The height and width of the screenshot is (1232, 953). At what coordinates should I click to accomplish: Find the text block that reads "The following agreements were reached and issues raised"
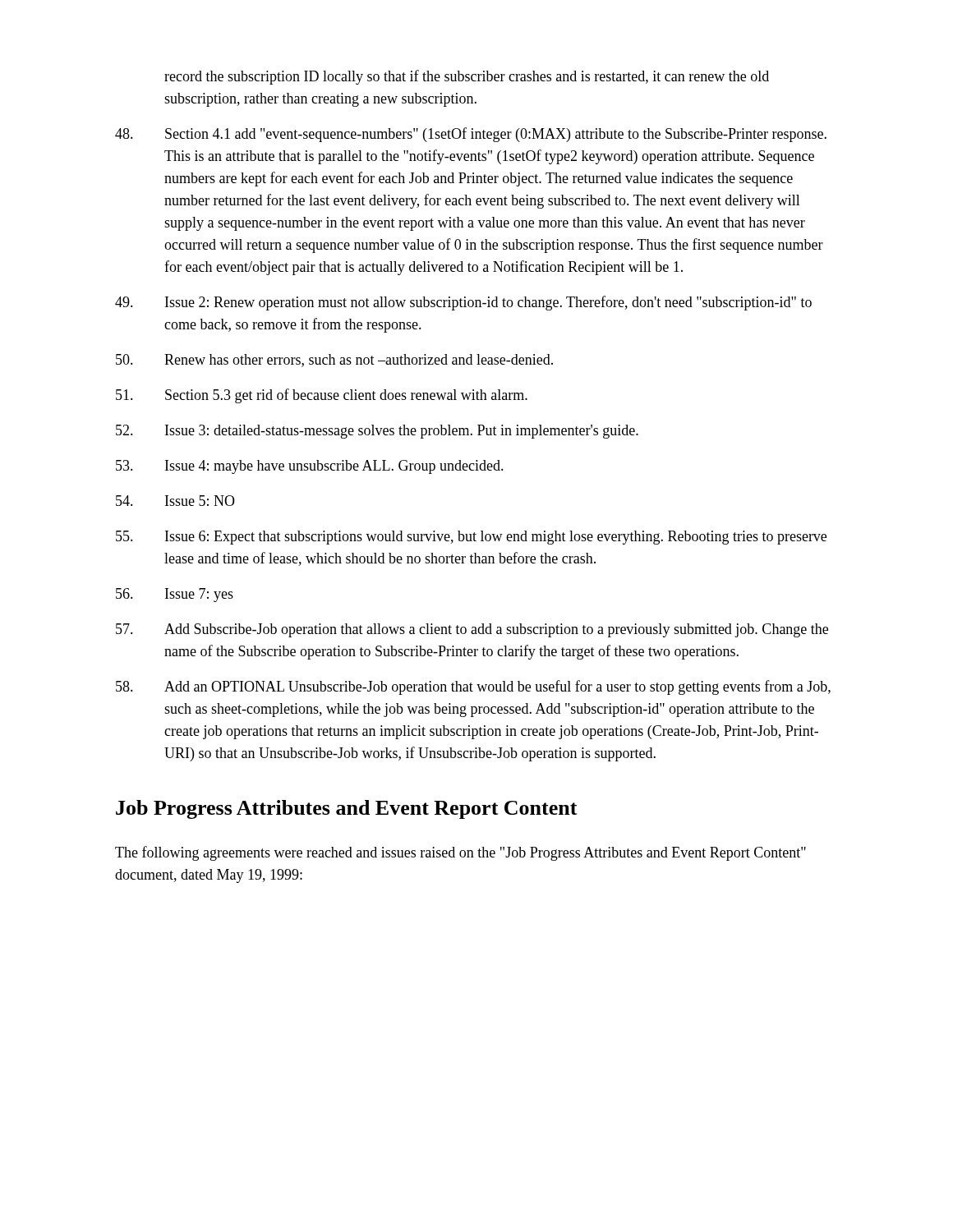(461, 863)
